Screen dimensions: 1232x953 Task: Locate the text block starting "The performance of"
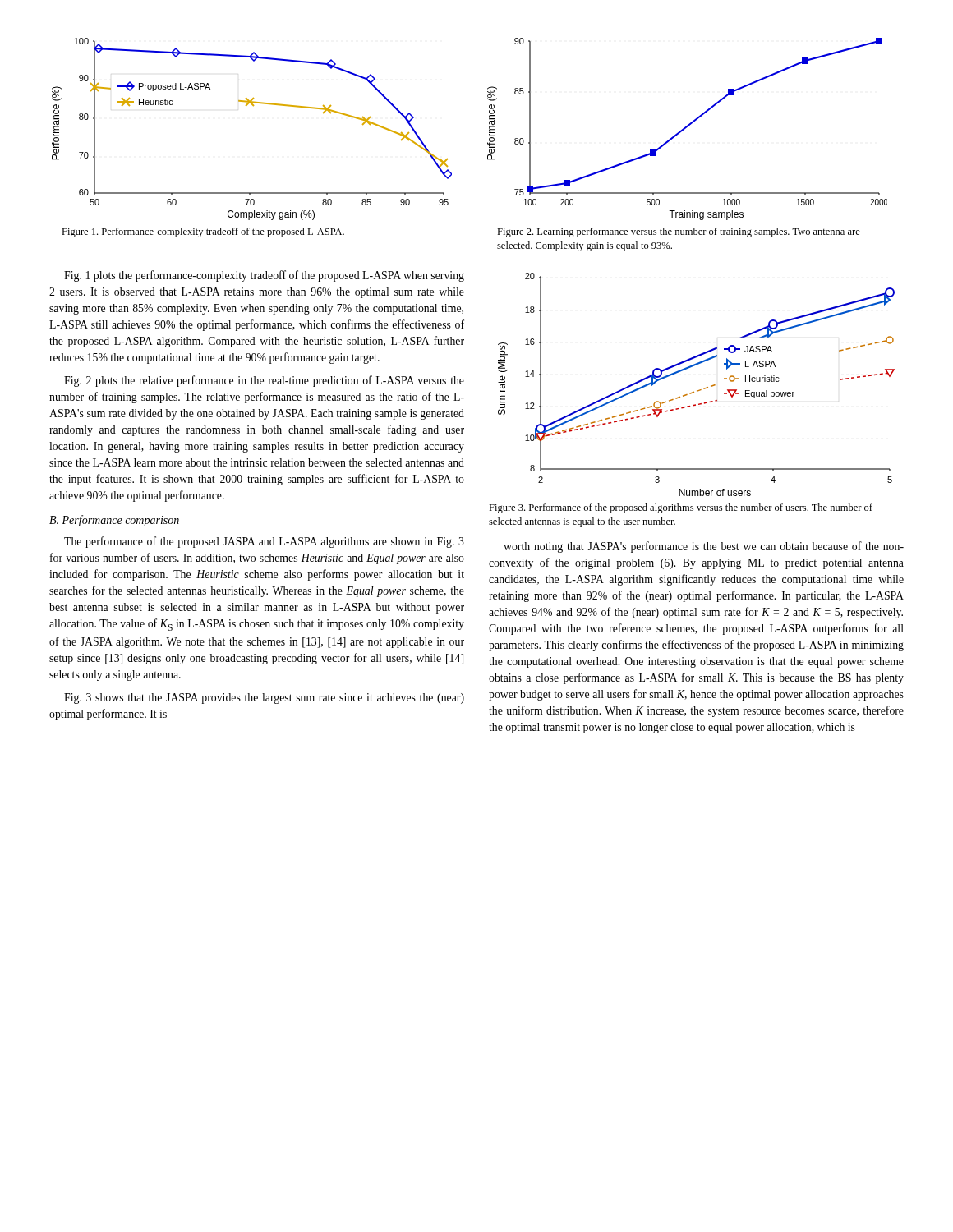pyautogui.click(x=257, y=609)
